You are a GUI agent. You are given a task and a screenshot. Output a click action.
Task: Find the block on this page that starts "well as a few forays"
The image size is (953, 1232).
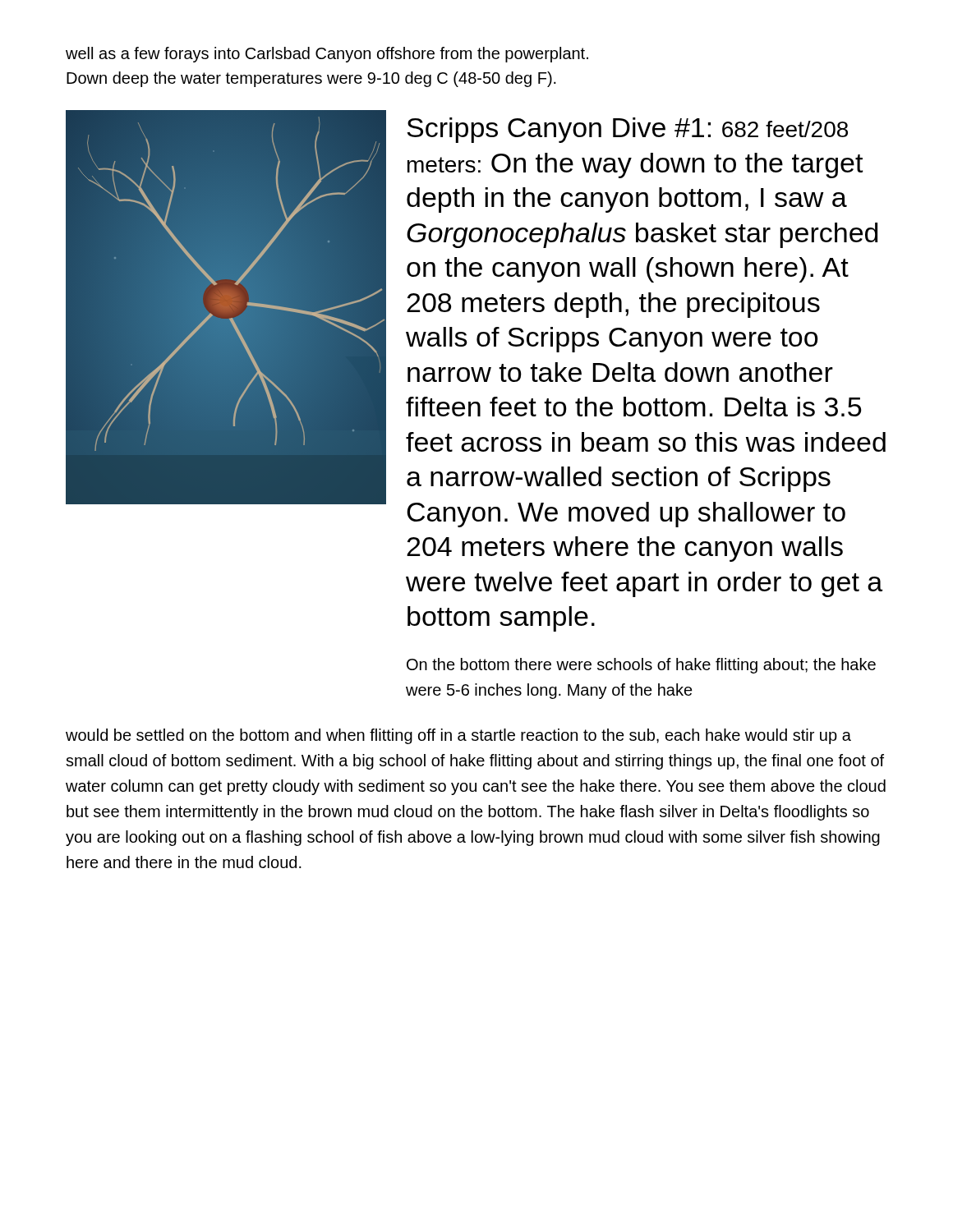pyautogui.click(x=328, y=66)
